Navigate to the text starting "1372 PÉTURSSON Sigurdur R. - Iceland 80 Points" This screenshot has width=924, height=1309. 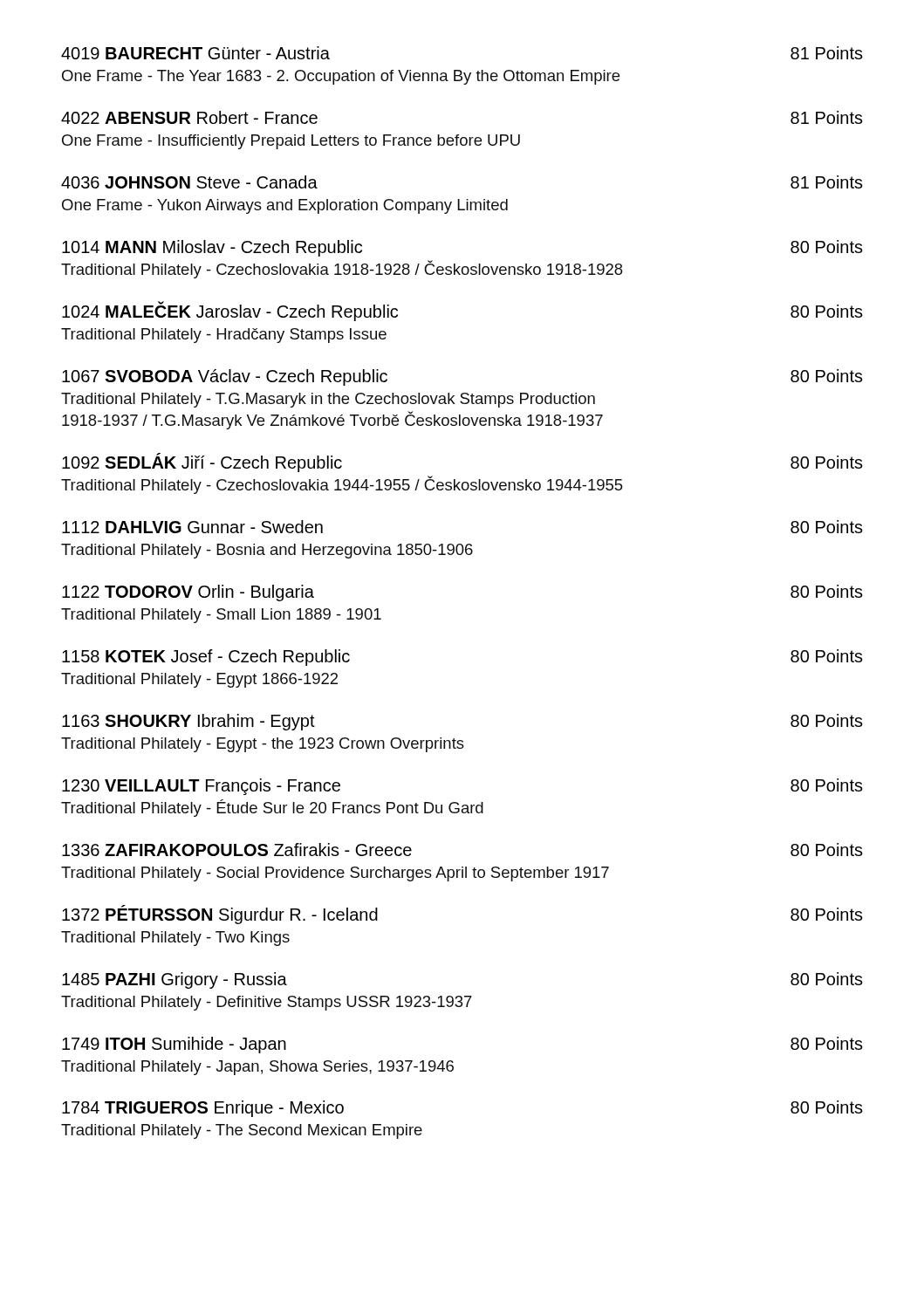[224, 914]
